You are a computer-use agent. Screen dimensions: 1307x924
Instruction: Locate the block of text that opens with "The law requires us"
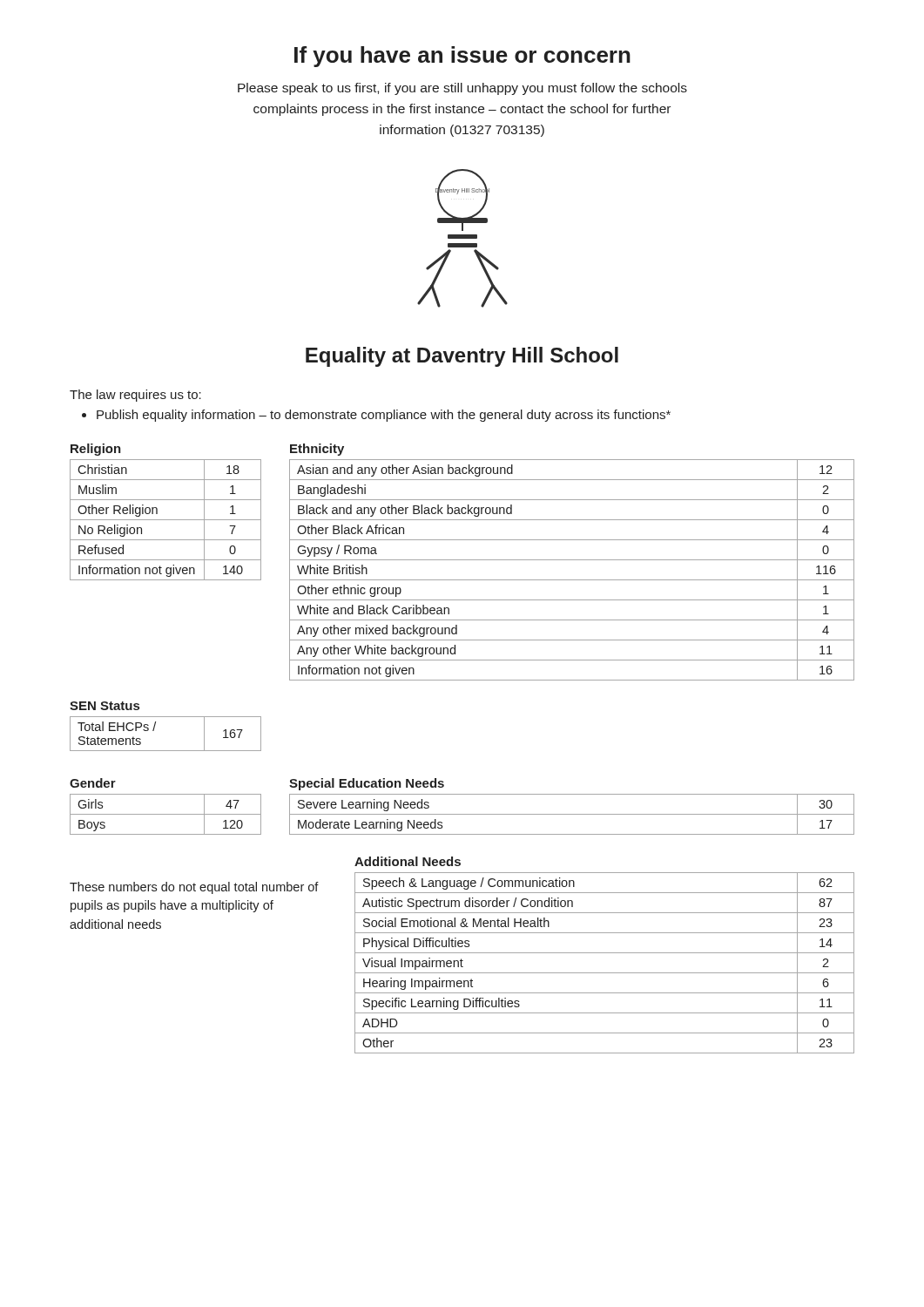pos(136,394)
